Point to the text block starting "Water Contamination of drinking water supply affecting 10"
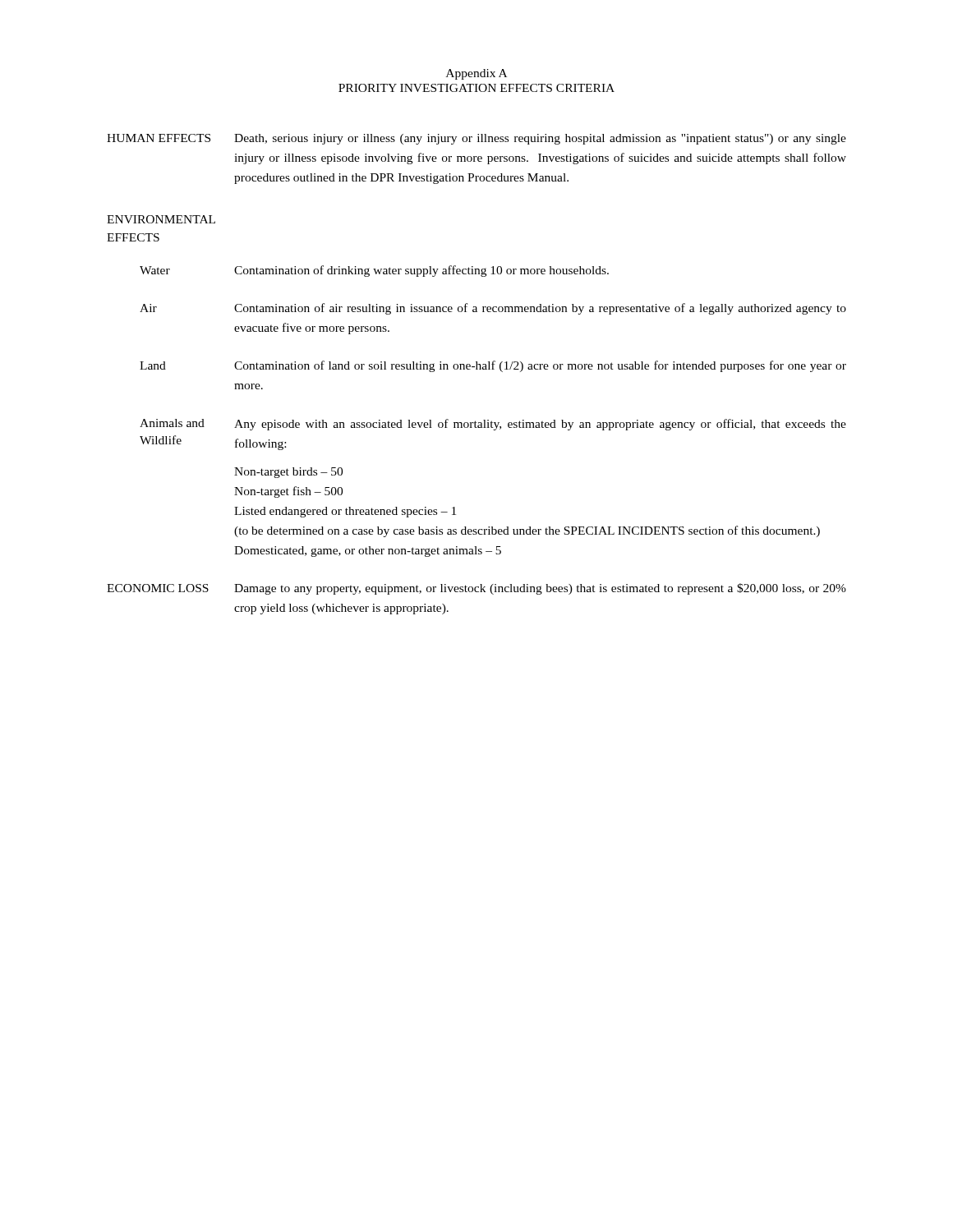The height and width of the screenshot is (1232, 953). (x=476, y=271)
